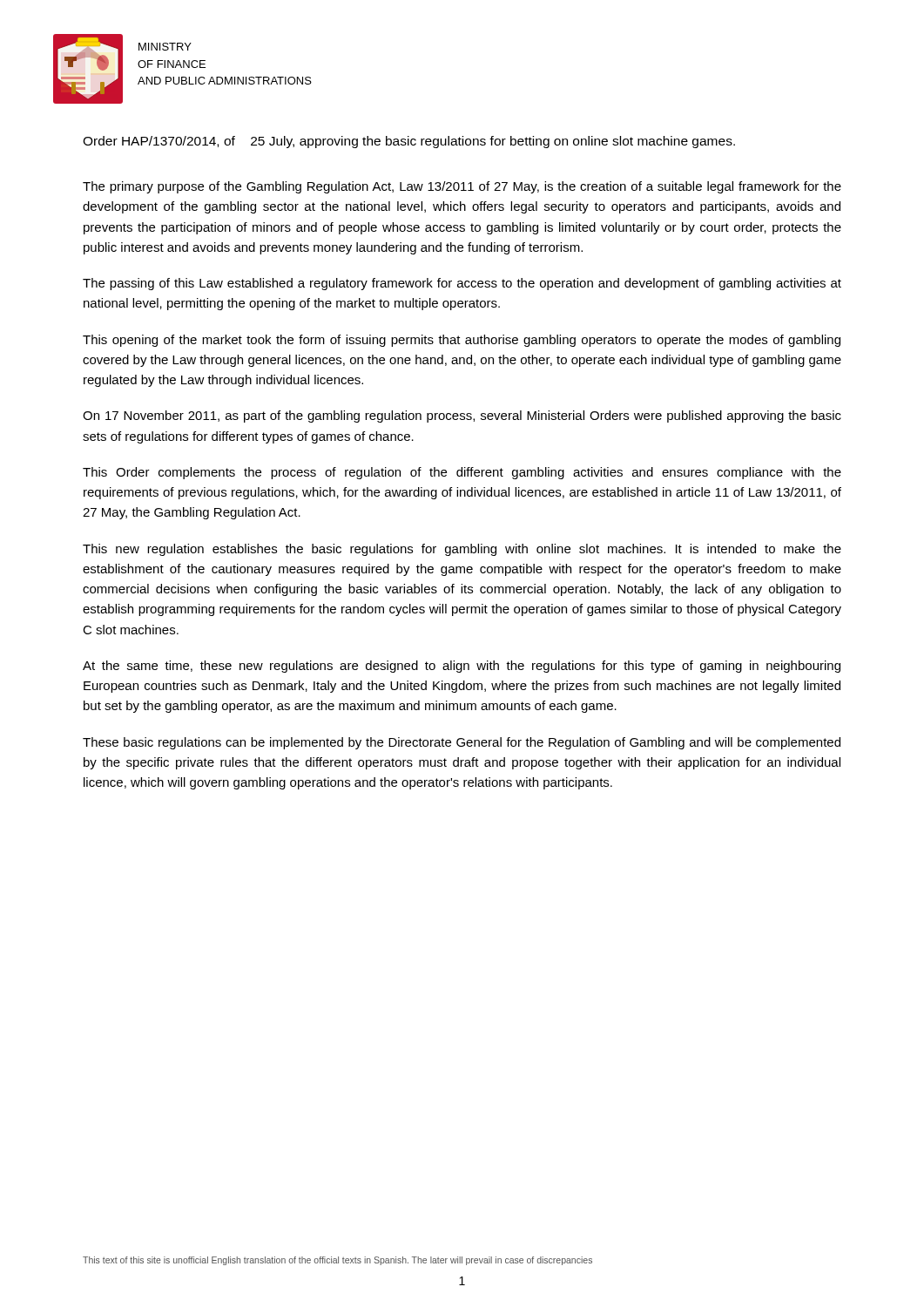Find the text block starting "The passing of"
The height and width of the screenshot is (1307, 924).
pyautogui.click(x=462, y=293)
